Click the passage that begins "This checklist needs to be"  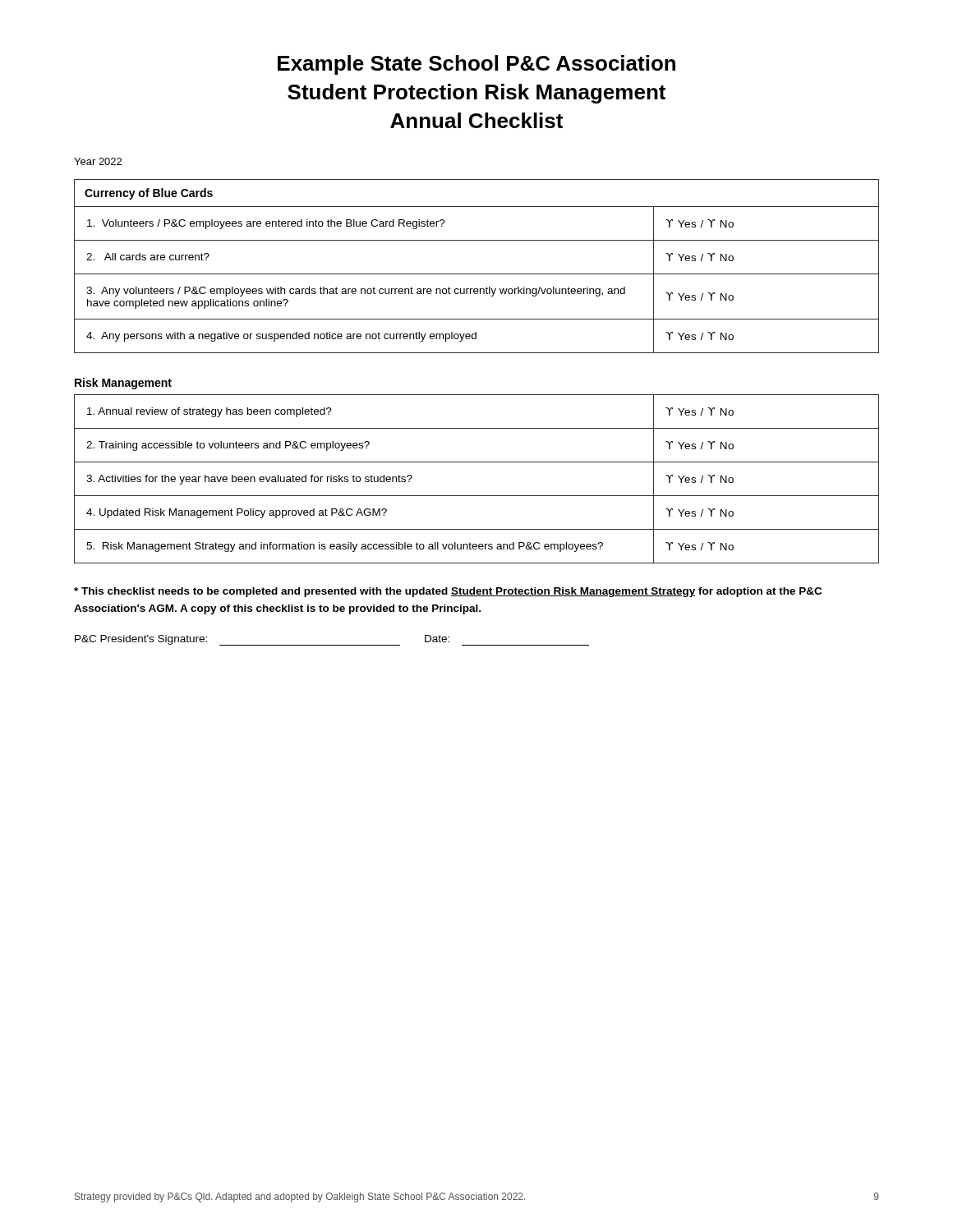[448, 600]
